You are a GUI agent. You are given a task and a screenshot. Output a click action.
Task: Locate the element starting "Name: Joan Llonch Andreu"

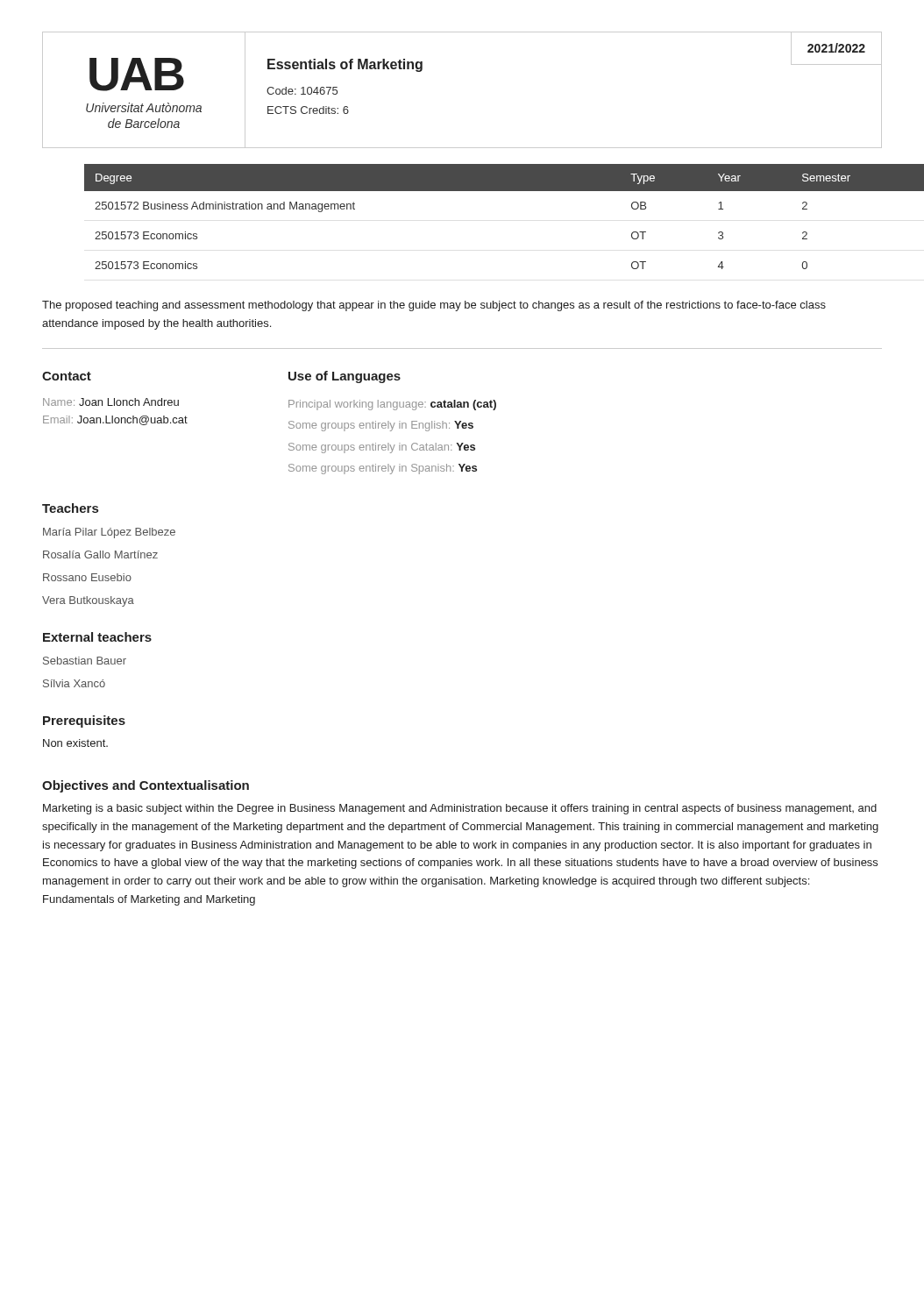point(111,402)
